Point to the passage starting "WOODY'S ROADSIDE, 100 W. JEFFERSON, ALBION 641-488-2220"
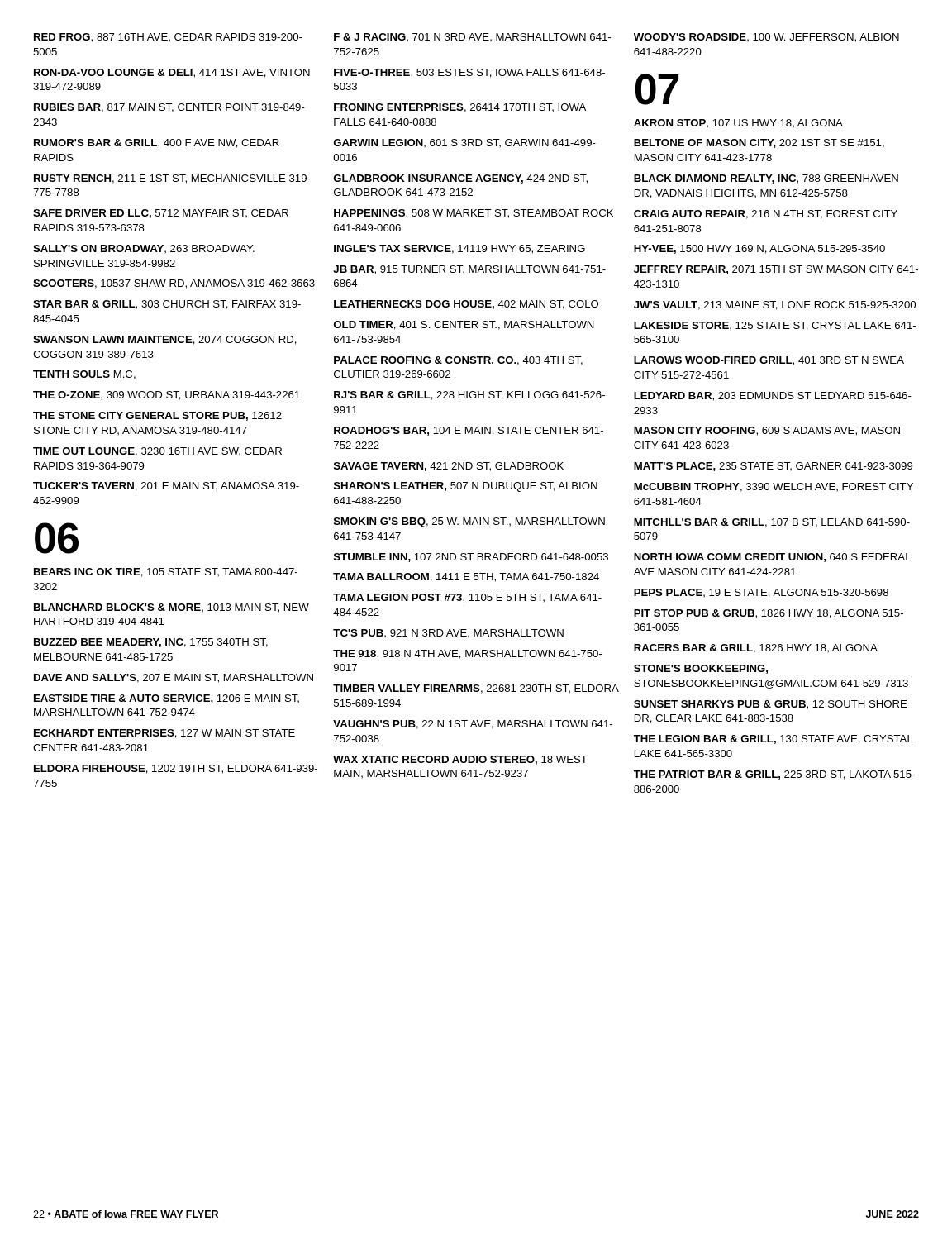Viewport: 952px width, 1240px height. point(767,44)
